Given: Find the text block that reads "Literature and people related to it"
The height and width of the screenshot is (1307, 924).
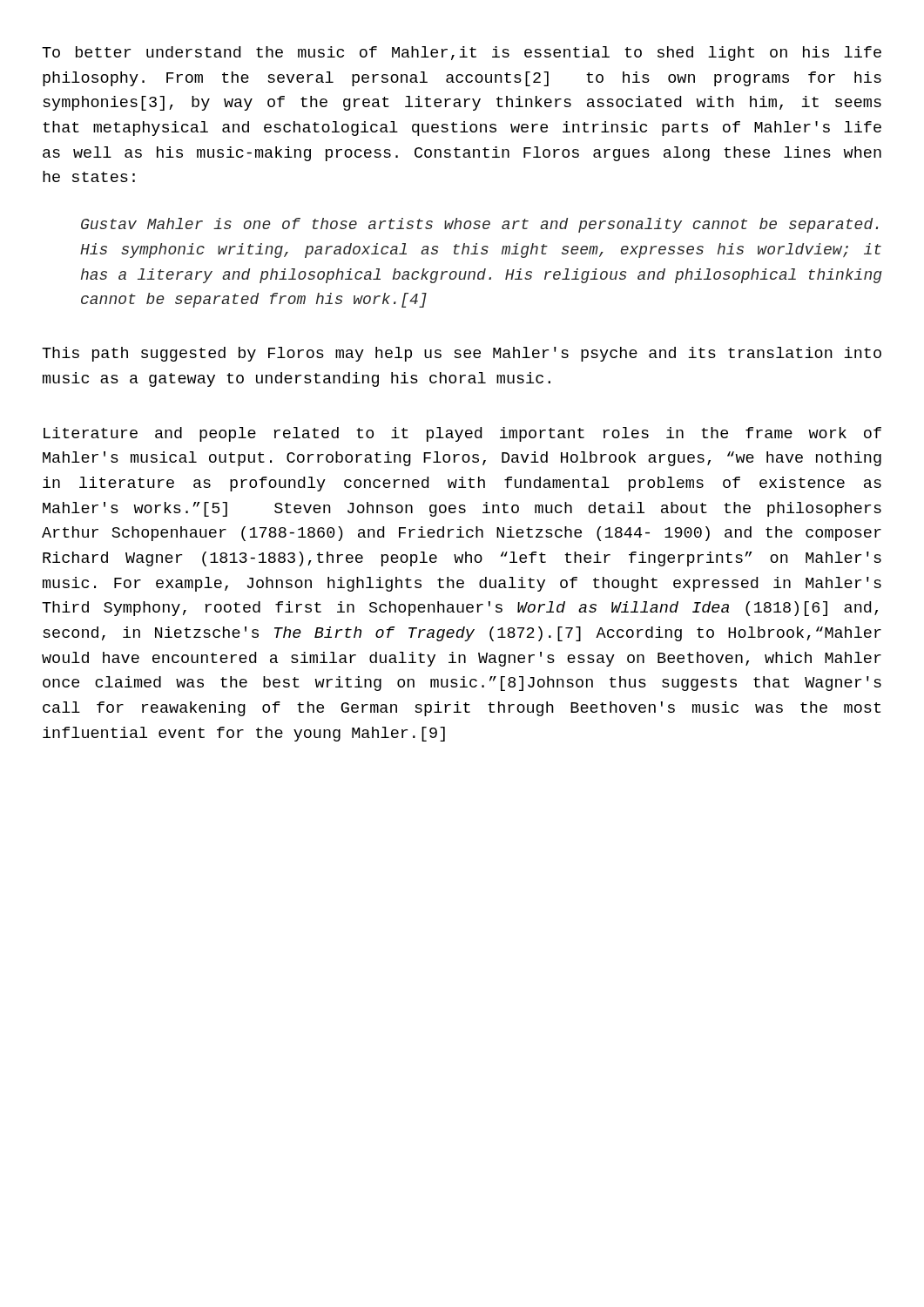Looking at the screenshot, I should click(462, 584).
